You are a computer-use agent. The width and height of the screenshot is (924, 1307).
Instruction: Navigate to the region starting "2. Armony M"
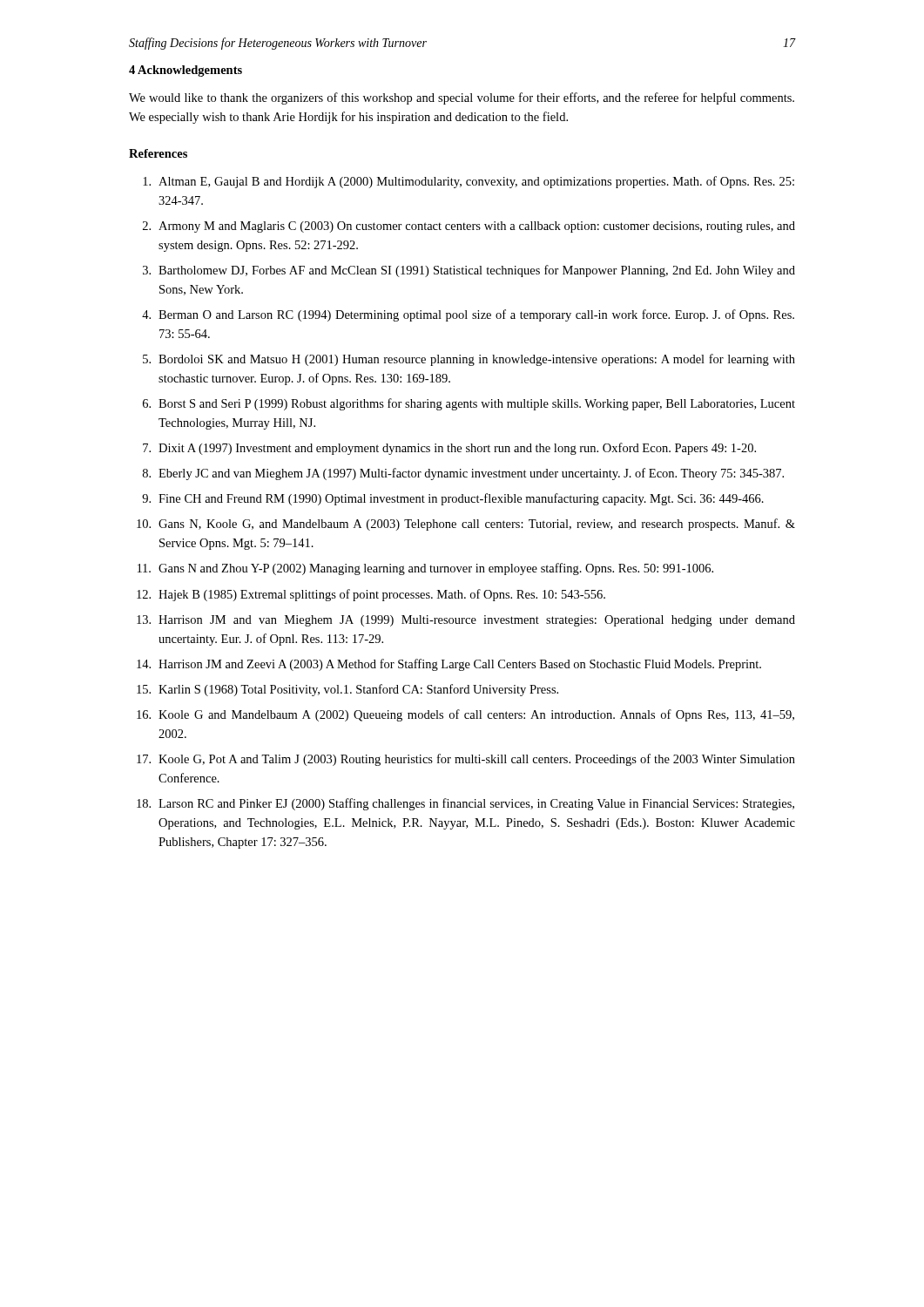(x=462, y=235)
